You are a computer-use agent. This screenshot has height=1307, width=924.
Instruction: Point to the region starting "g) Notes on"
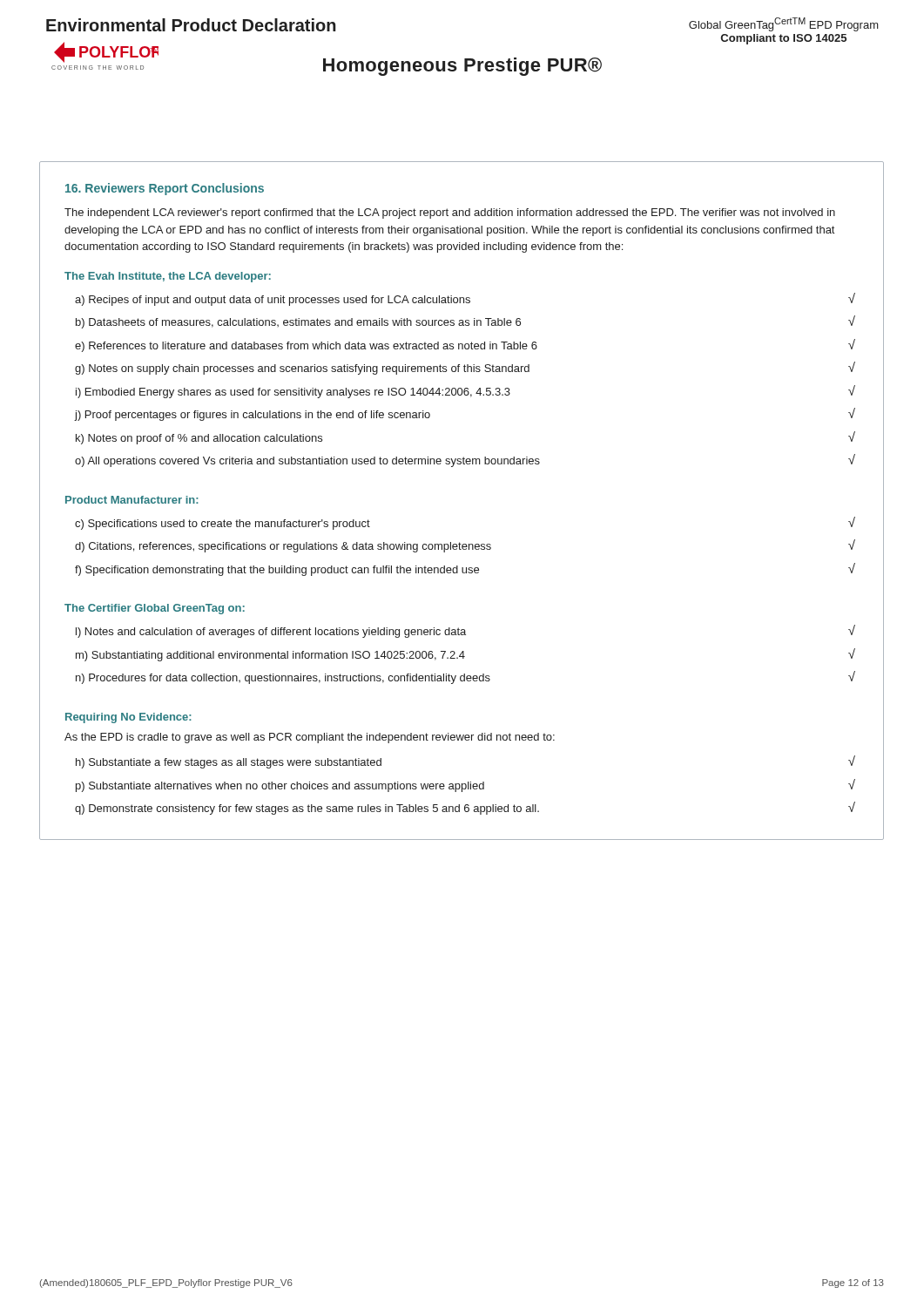click(467, 368)
